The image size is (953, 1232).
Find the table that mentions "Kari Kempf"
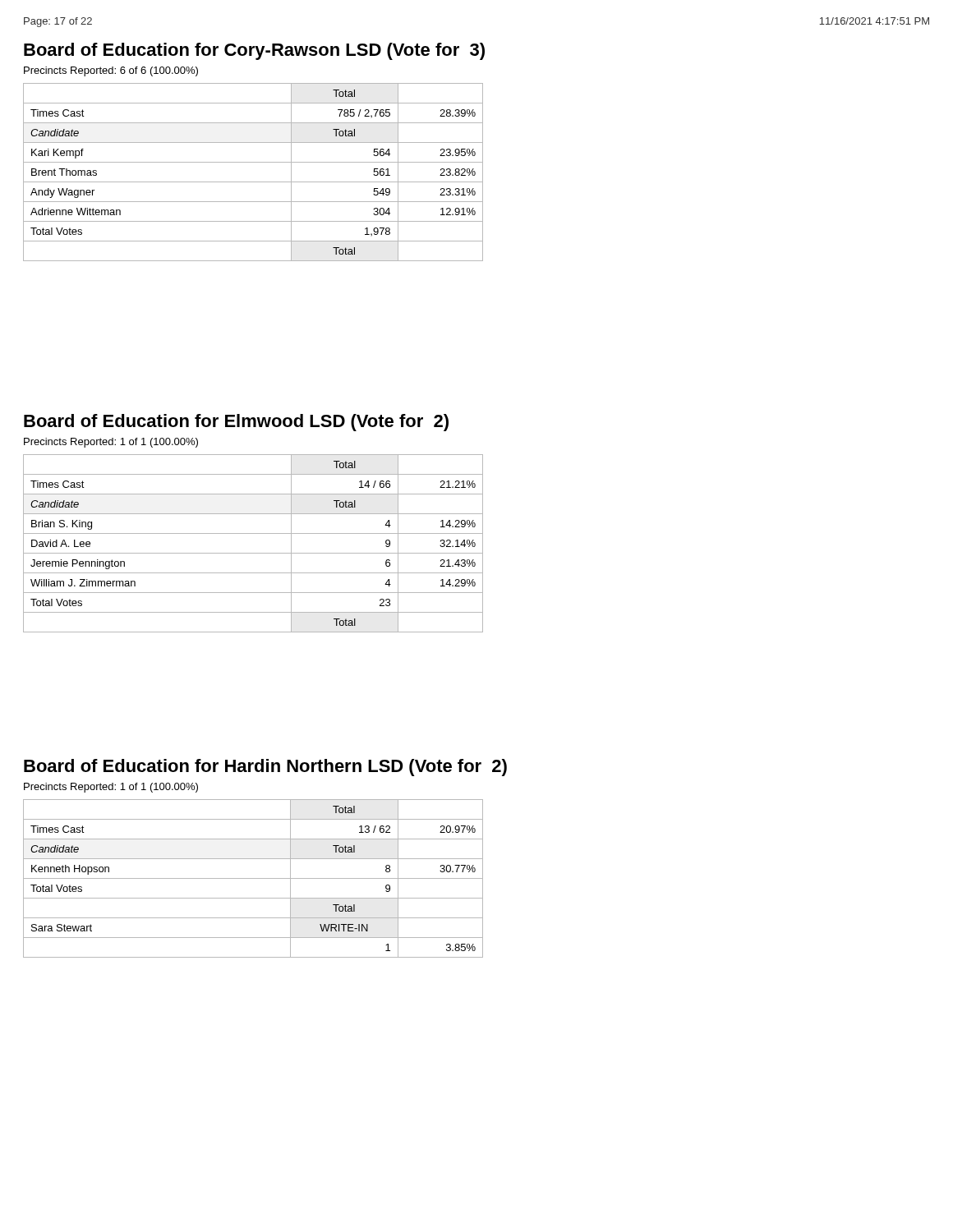254,172
